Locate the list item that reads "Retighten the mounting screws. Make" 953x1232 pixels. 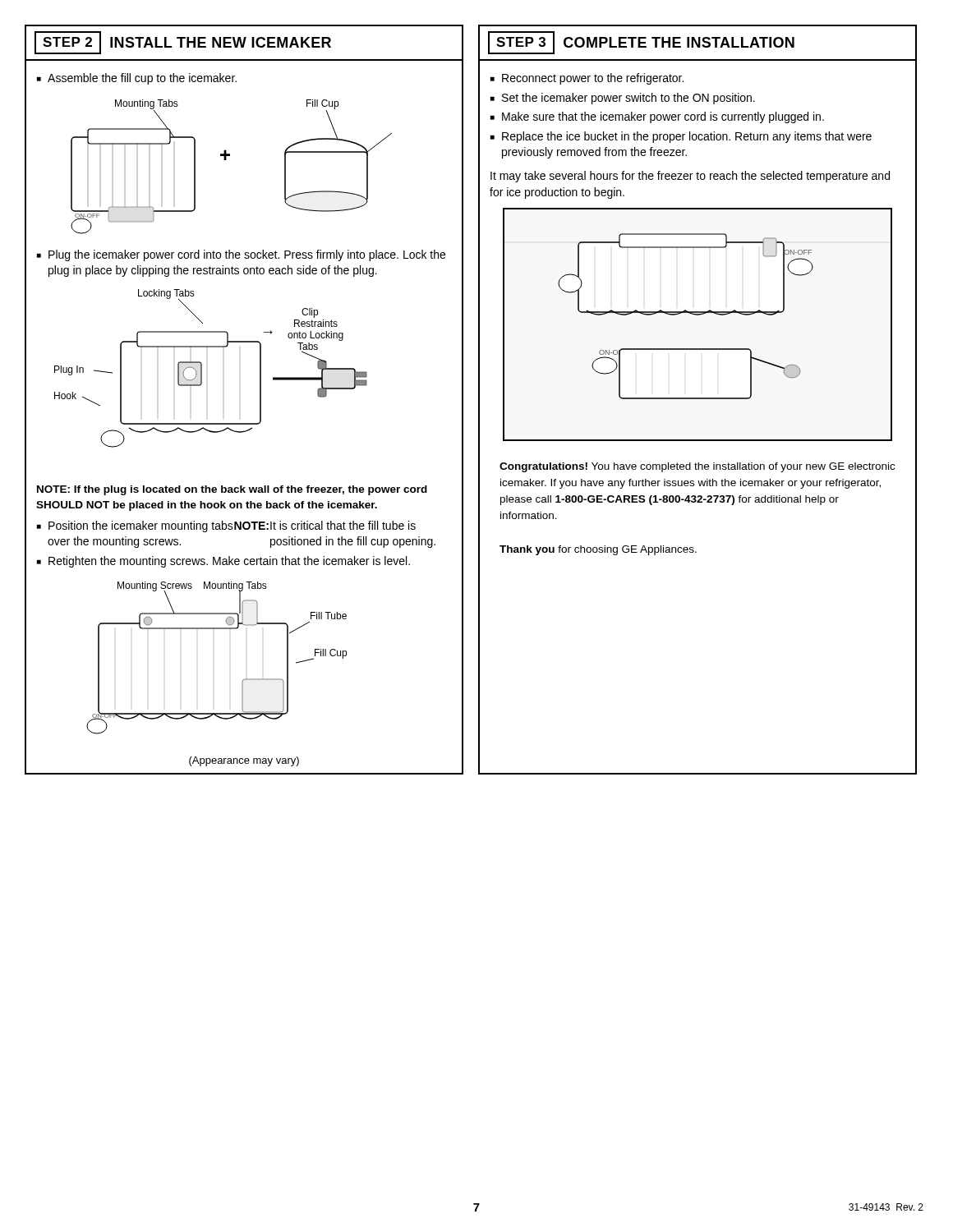click(229, 561)
